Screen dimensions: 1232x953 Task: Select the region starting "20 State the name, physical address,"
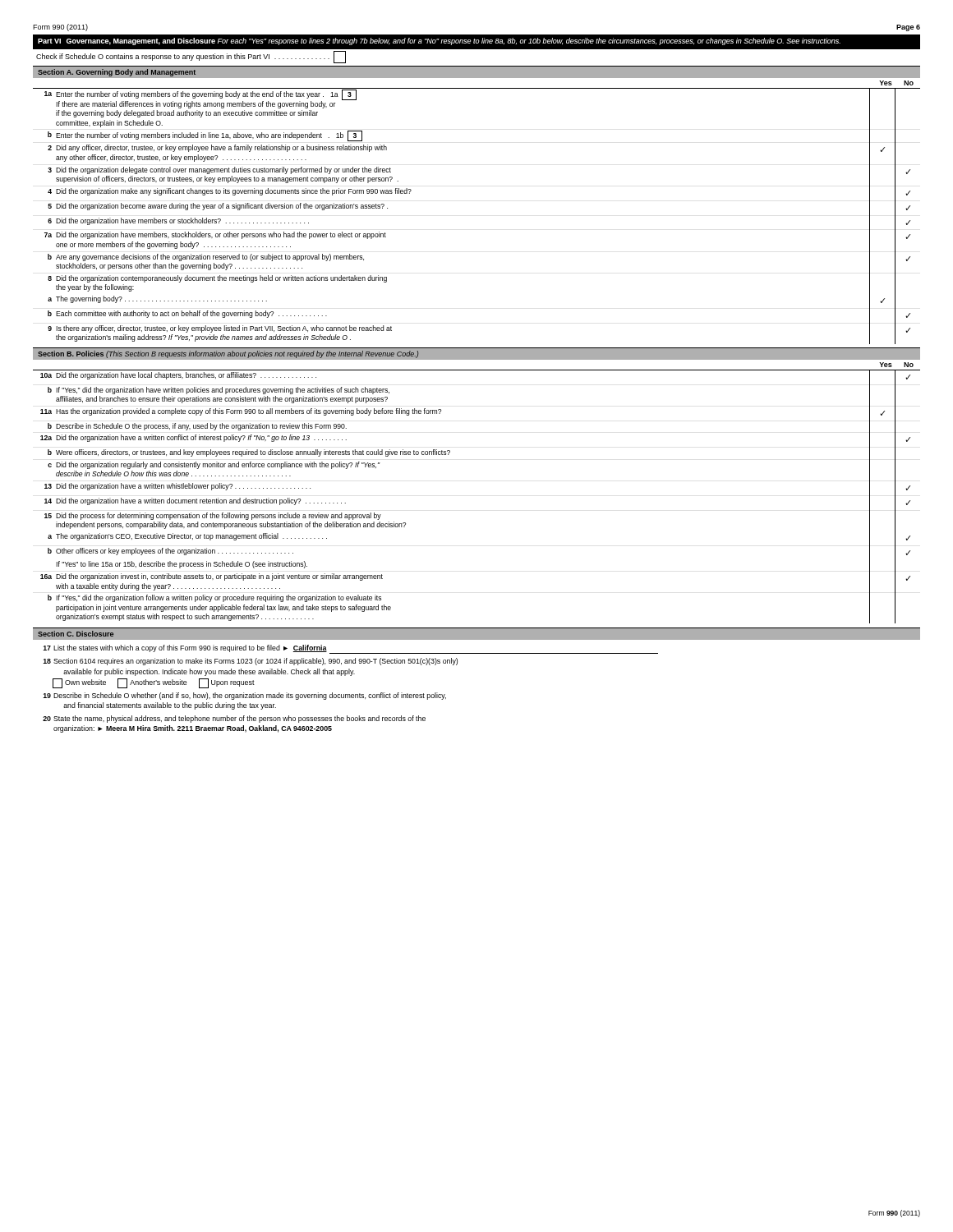click(x=229, y=724)
